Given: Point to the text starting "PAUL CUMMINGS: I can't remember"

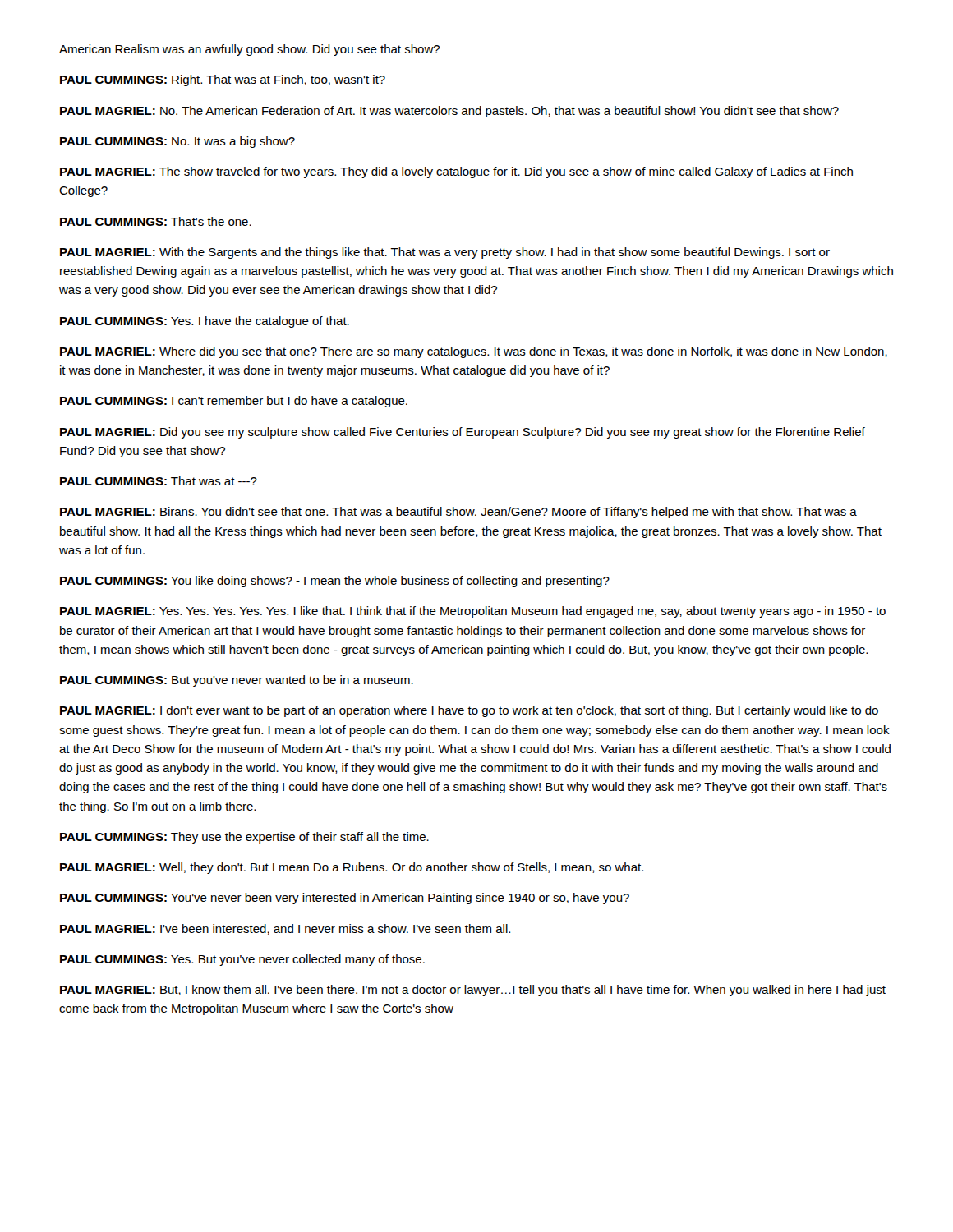Looking at the screenshot, I should (234, 401).
